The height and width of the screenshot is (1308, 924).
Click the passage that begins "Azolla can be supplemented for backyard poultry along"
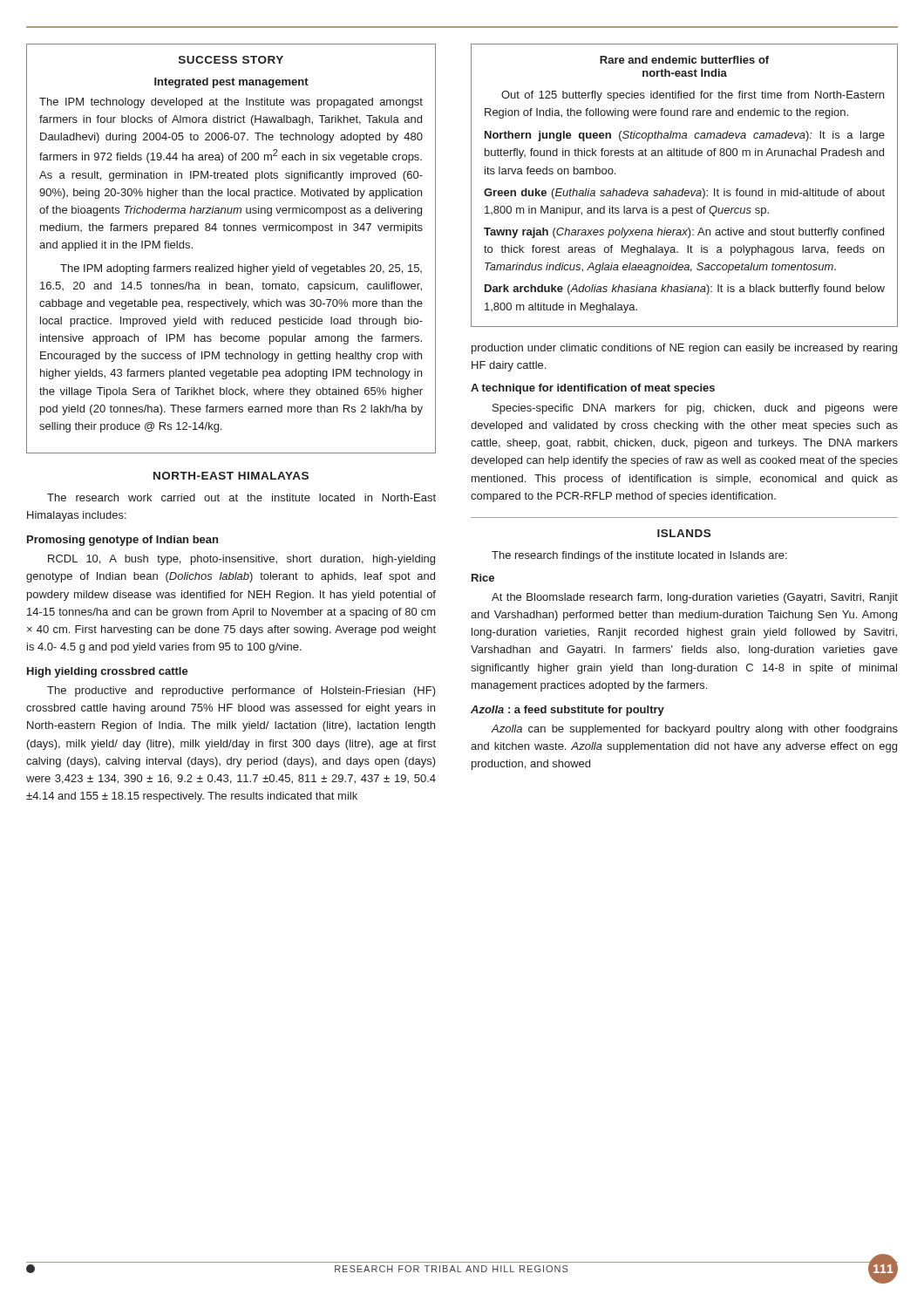tap(684, 746)
